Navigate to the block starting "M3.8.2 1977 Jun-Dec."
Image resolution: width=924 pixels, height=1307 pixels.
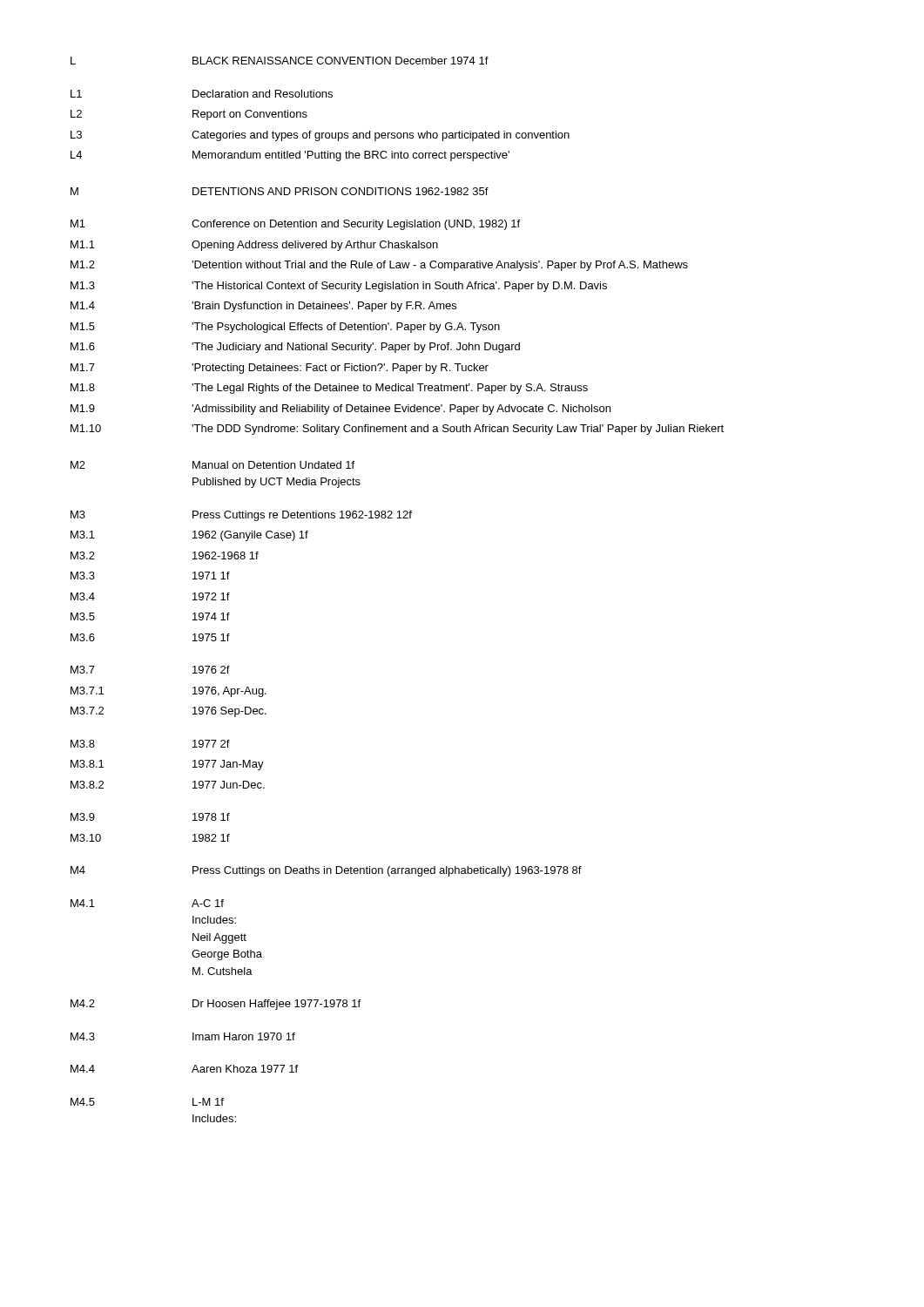[x=82, y=785]
